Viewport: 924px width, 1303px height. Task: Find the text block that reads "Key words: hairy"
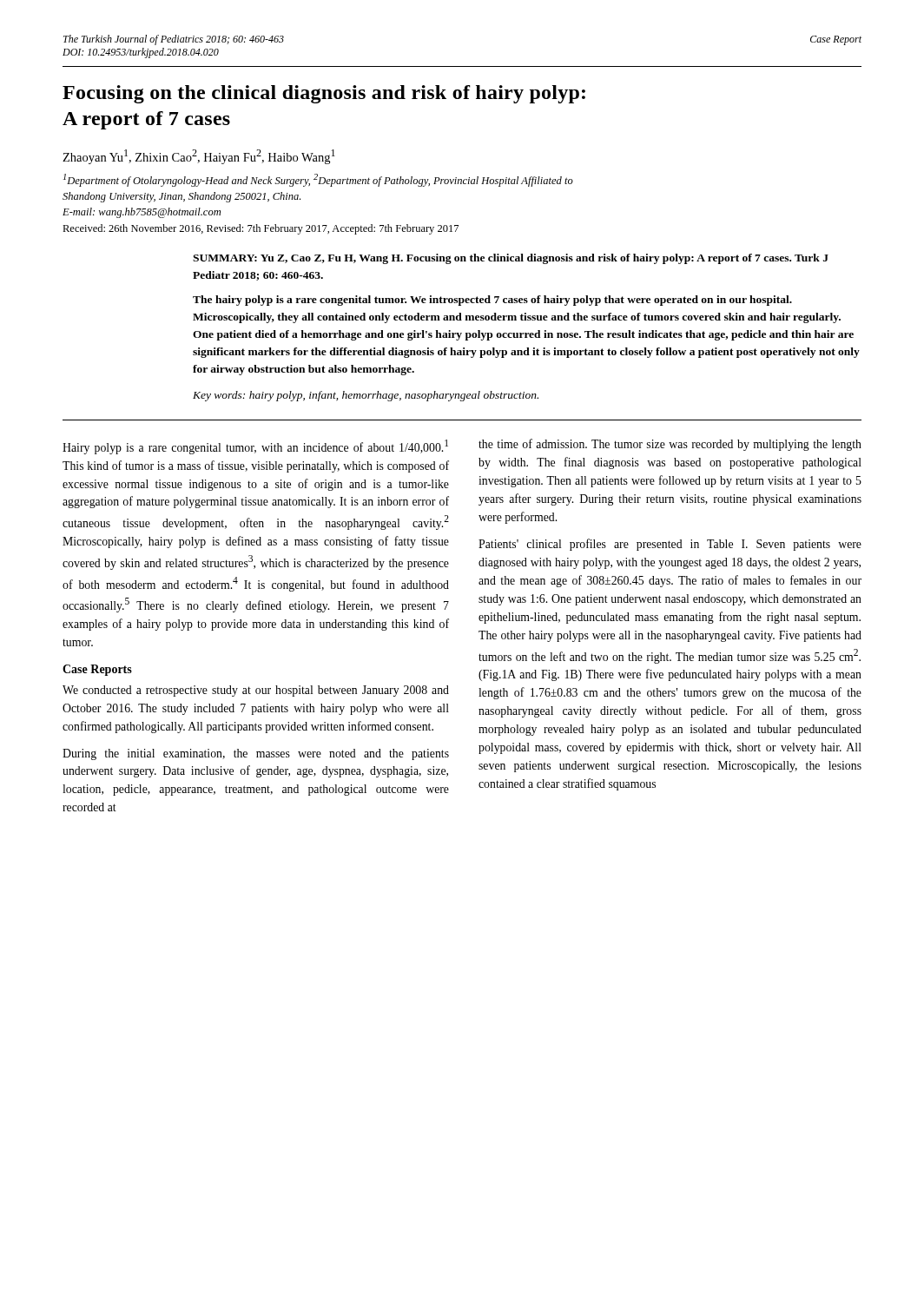tap(366, 395)
